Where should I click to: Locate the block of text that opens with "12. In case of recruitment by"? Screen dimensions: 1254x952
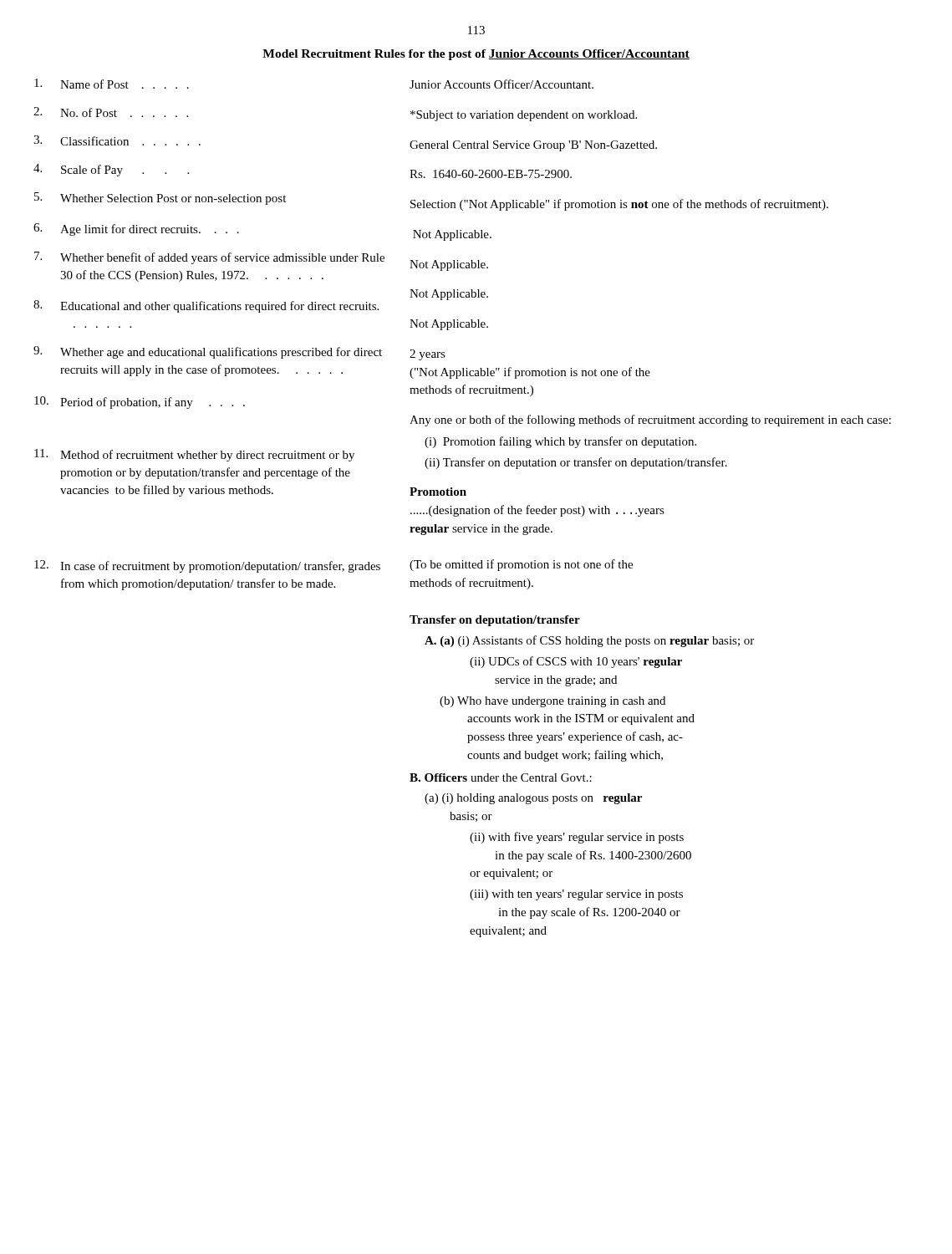(213, 575)
